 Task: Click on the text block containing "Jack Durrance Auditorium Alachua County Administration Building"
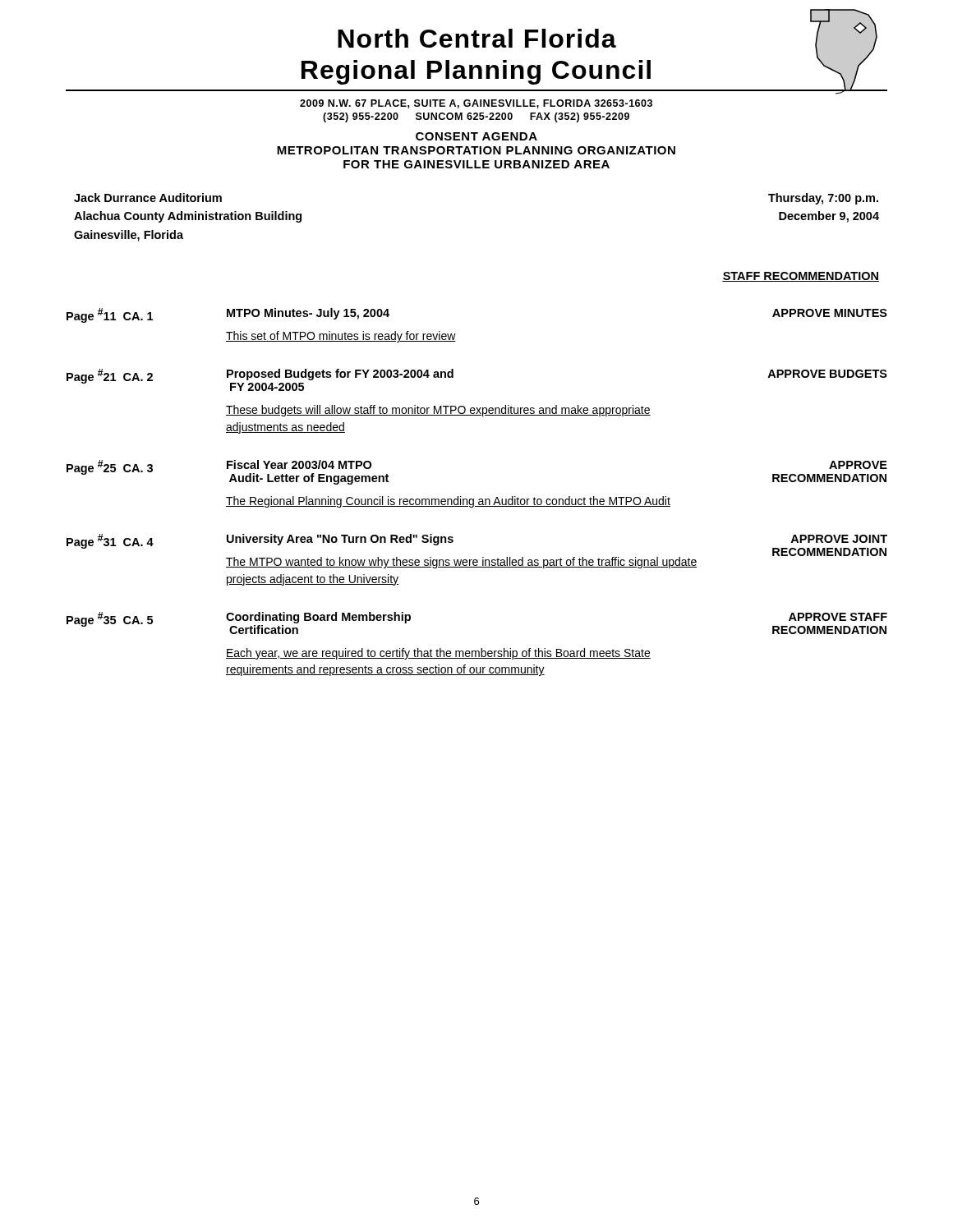coord(188,216)
